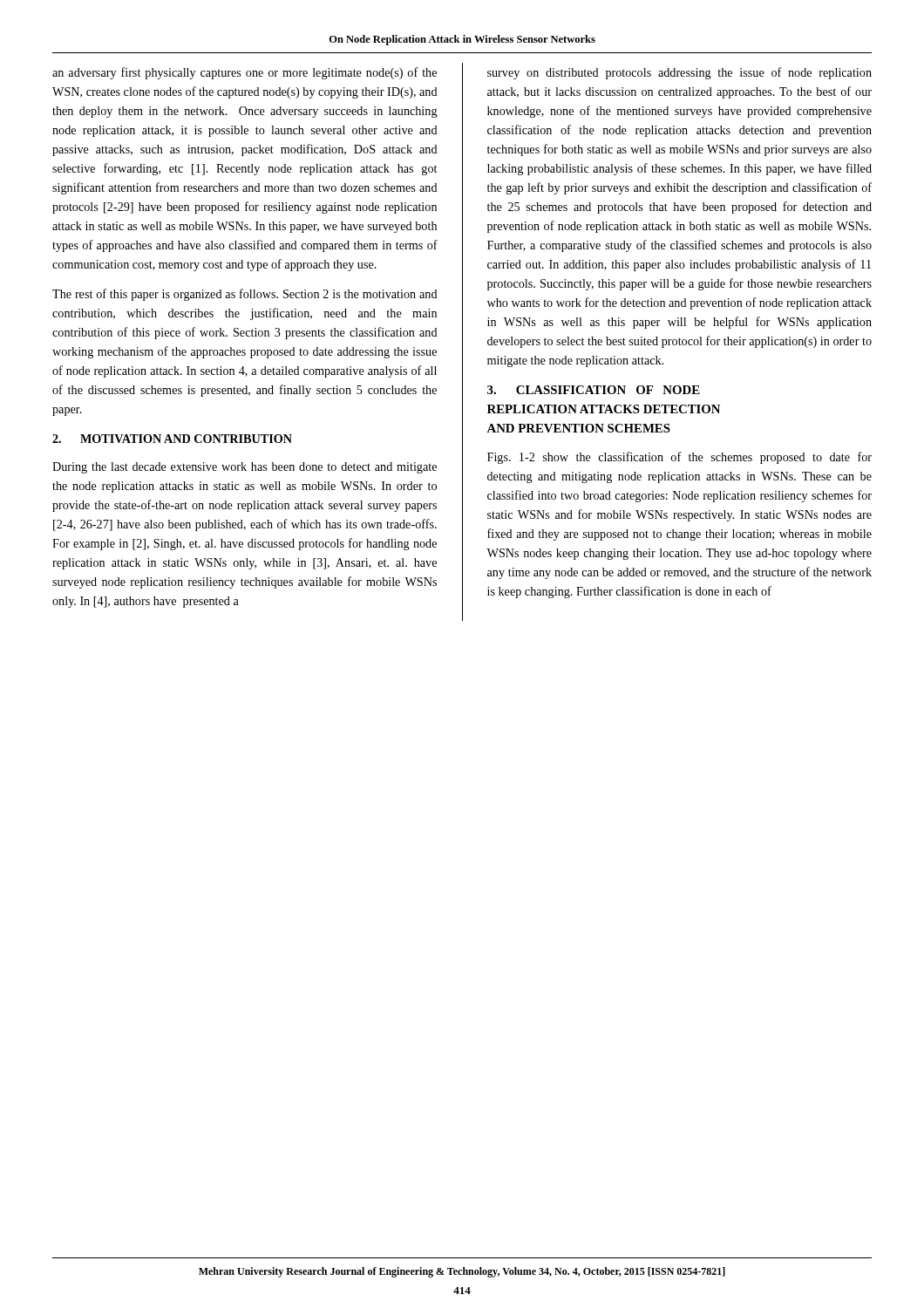Click on the text block with the text "an adversary first physically"

(245, 168)
